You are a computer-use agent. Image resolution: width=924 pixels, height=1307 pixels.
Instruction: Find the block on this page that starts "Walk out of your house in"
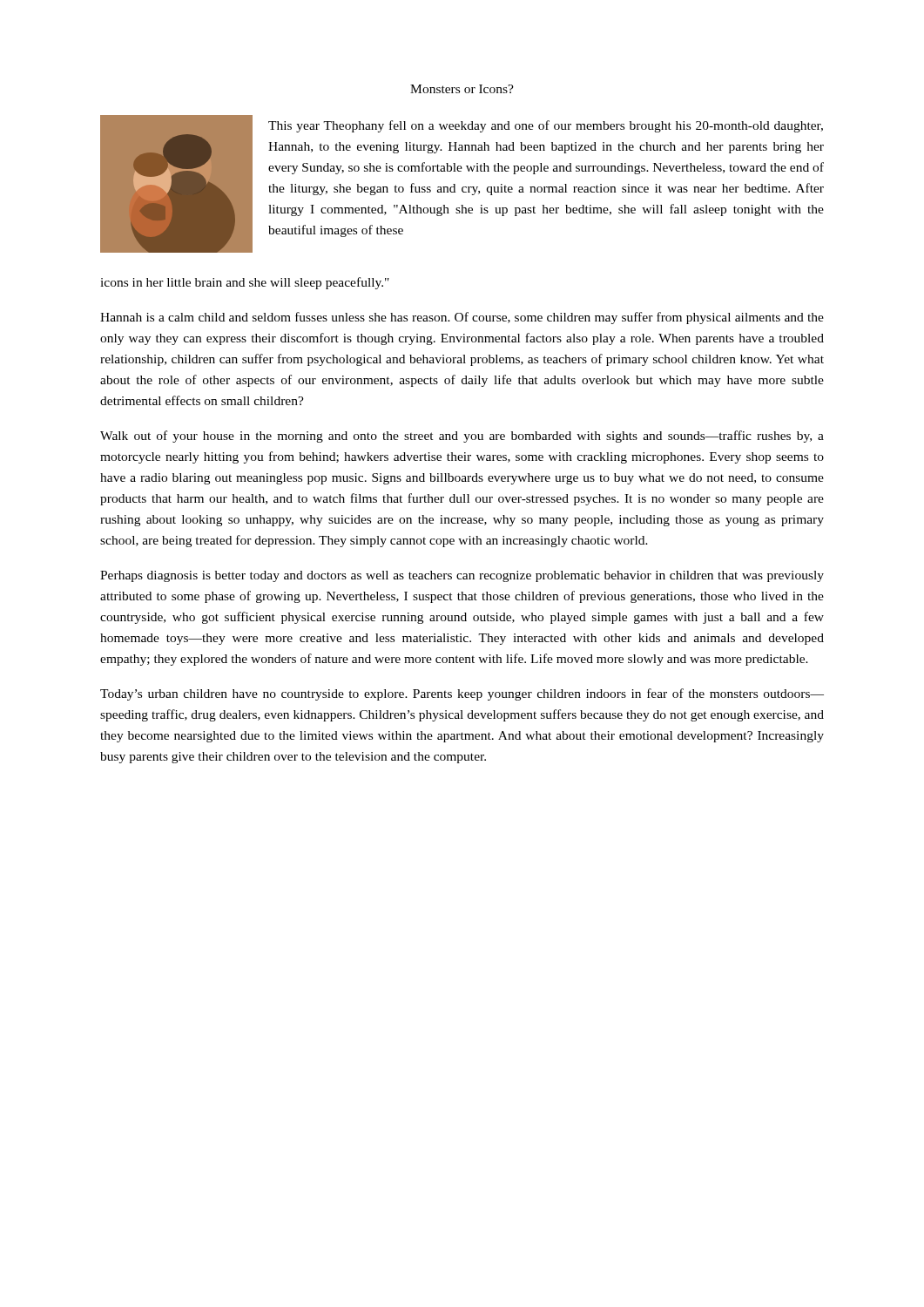coord(462,488)
